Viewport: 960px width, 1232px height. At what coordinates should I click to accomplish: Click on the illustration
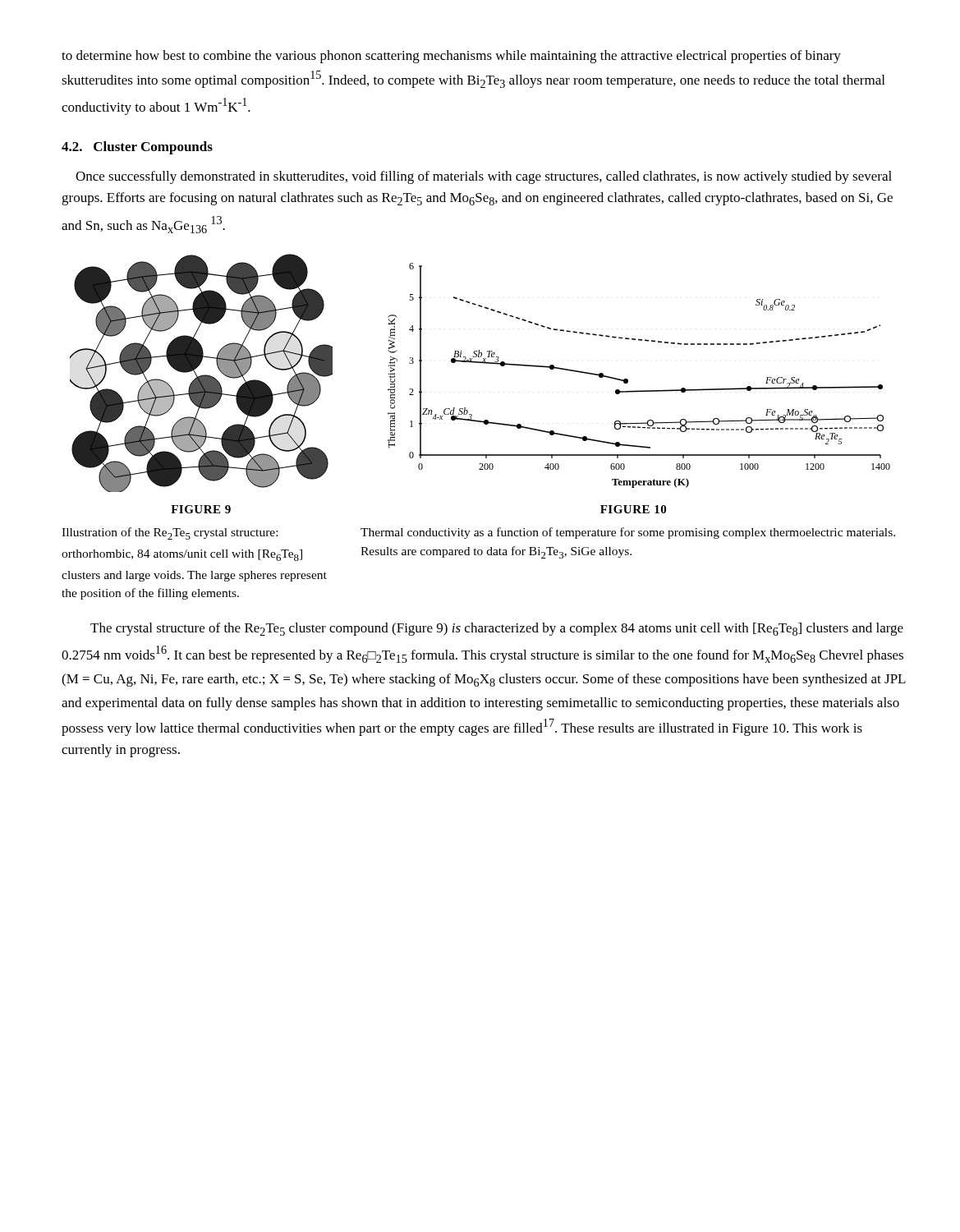point(201,372)
